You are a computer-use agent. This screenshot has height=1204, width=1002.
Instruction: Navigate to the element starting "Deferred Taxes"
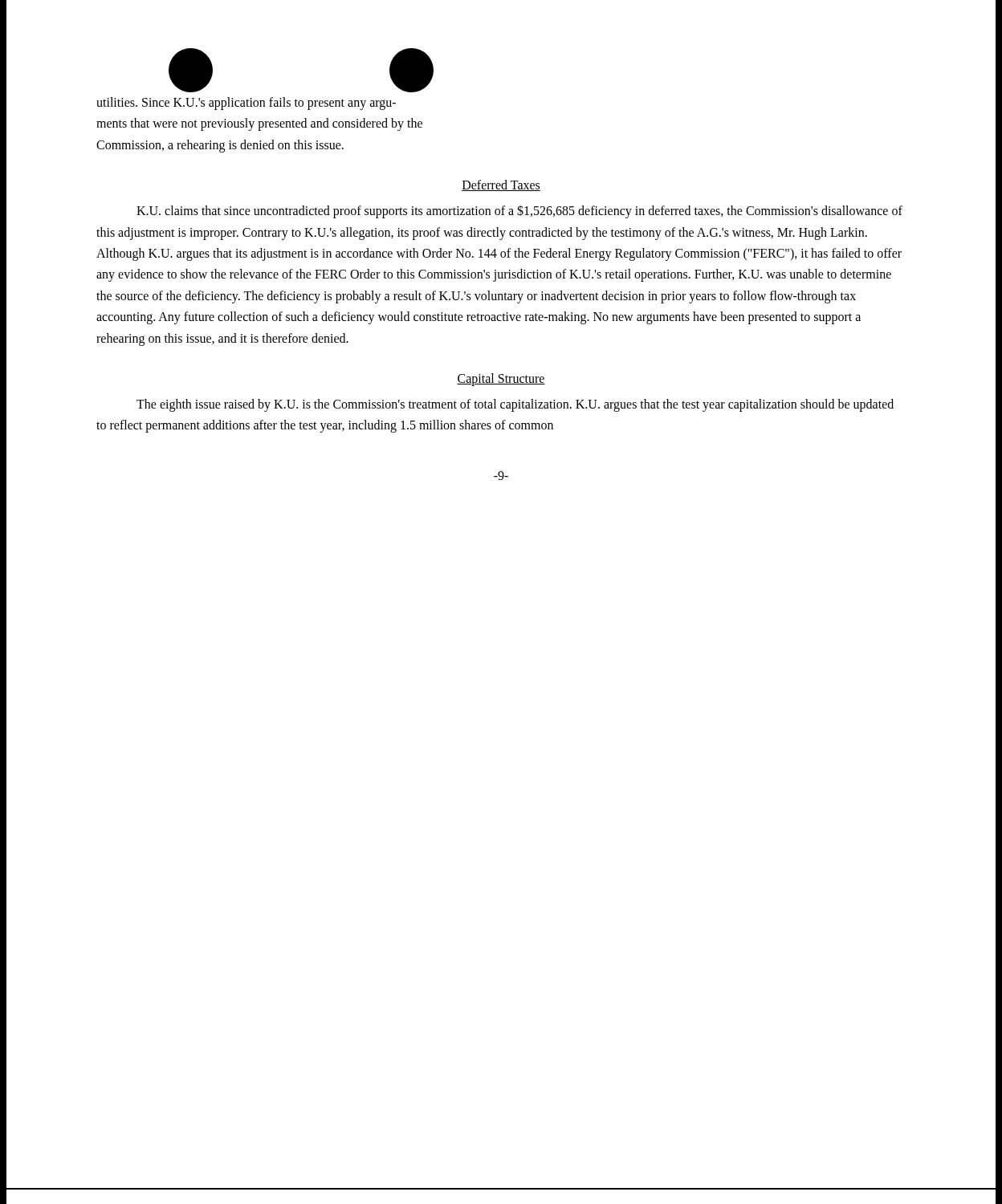pyautogui.click(x=501, y=185)
